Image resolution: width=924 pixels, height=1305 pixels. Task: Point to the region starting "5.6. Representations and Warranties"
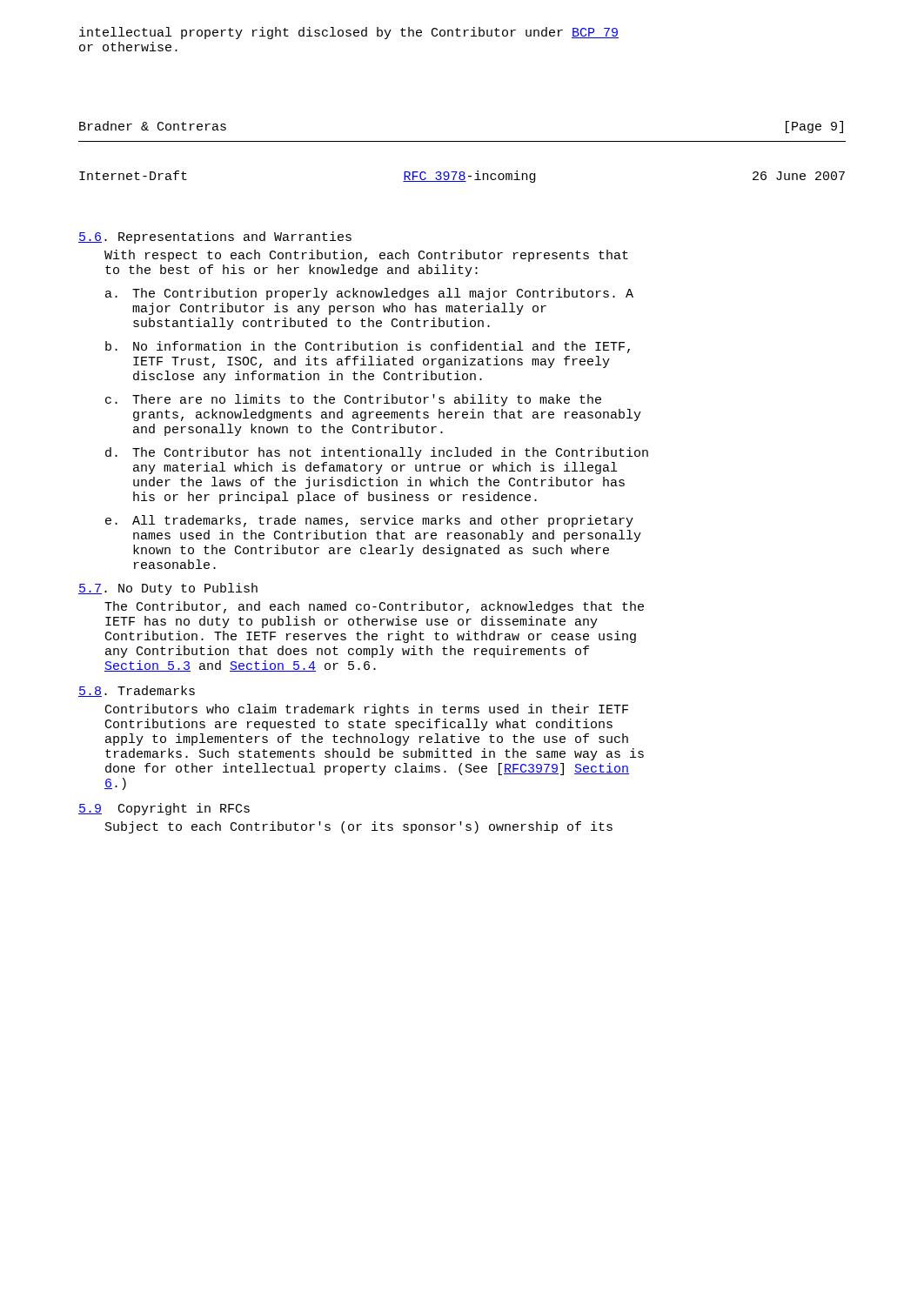tap(215, 238)
